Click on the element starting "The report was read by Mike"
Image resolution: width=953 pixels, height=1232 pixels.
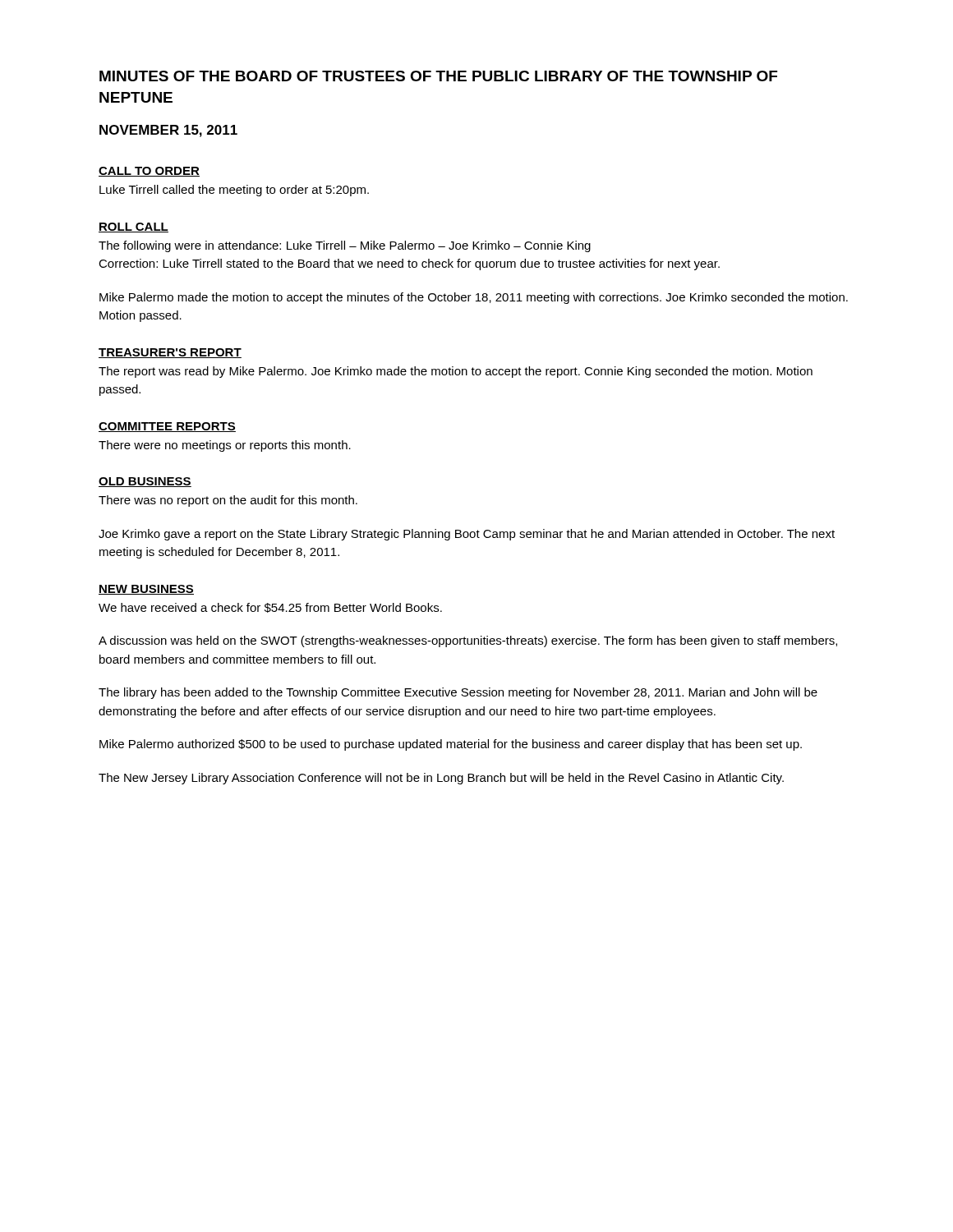pyautogui.click(x=456, y=380)
